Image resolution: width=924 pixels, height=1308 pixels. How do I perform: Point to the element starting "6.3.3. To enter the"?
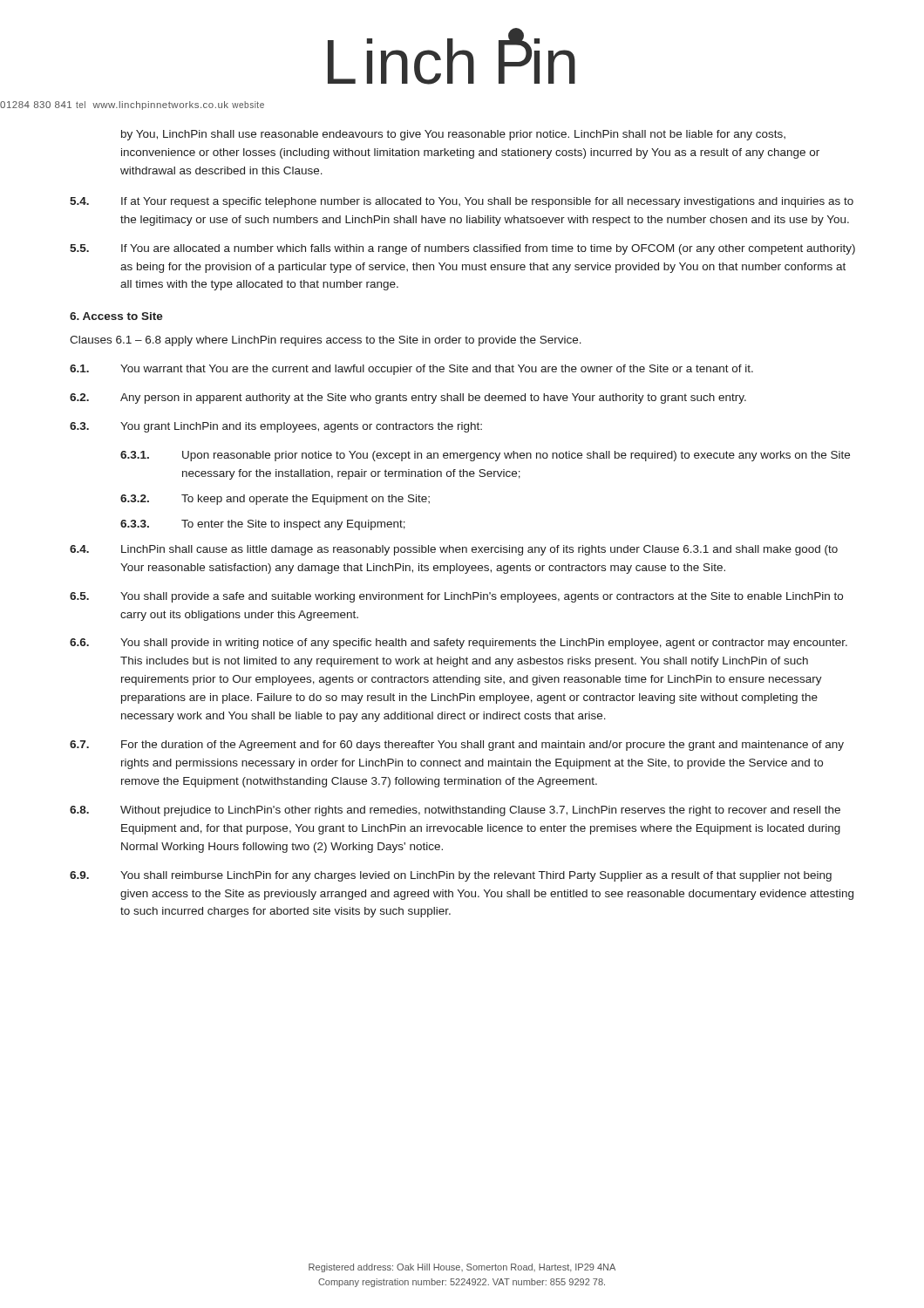263,525
